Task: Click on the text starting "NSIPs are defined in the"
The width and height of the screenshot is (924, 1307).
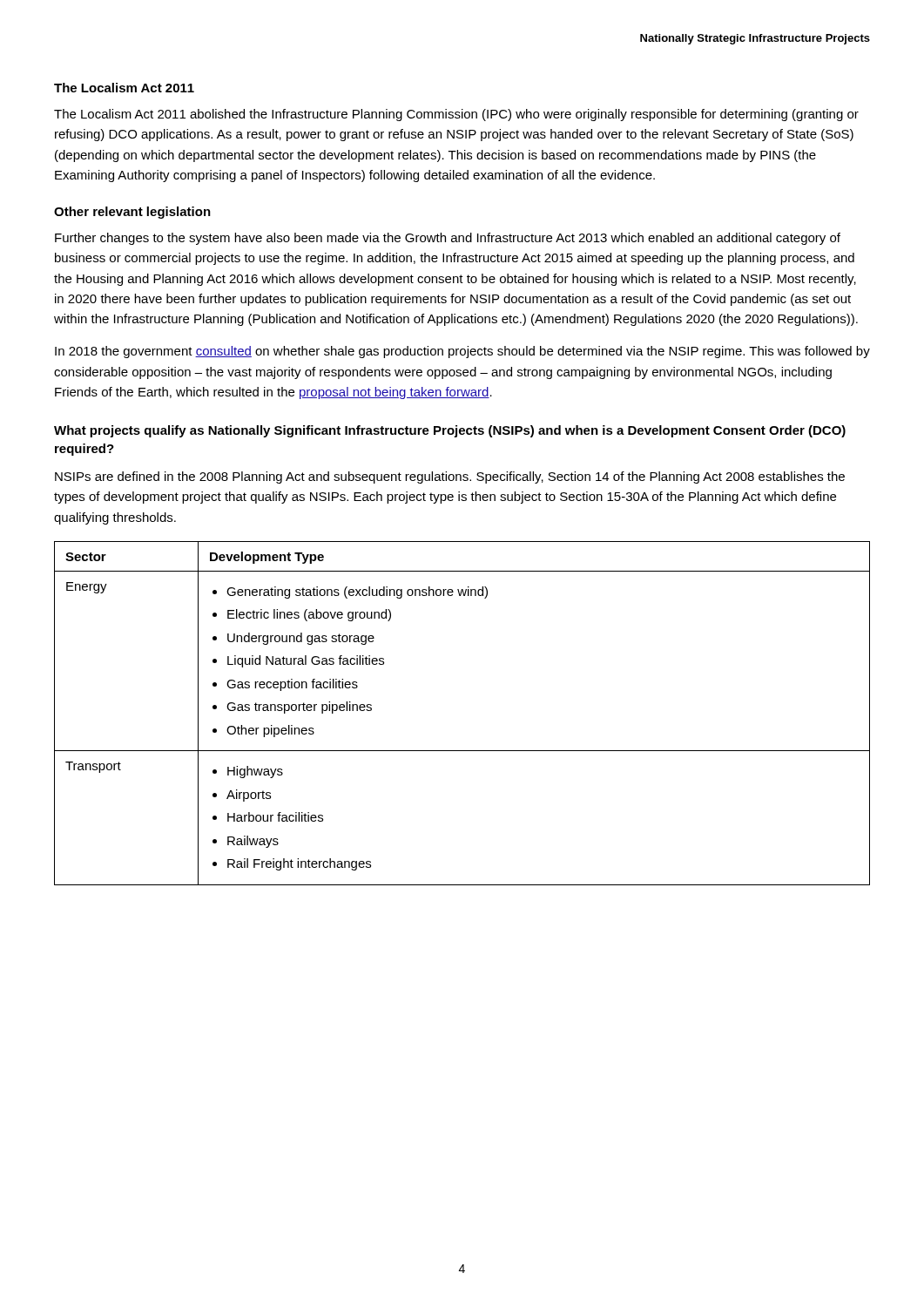Action: click(x=450, y=496)
